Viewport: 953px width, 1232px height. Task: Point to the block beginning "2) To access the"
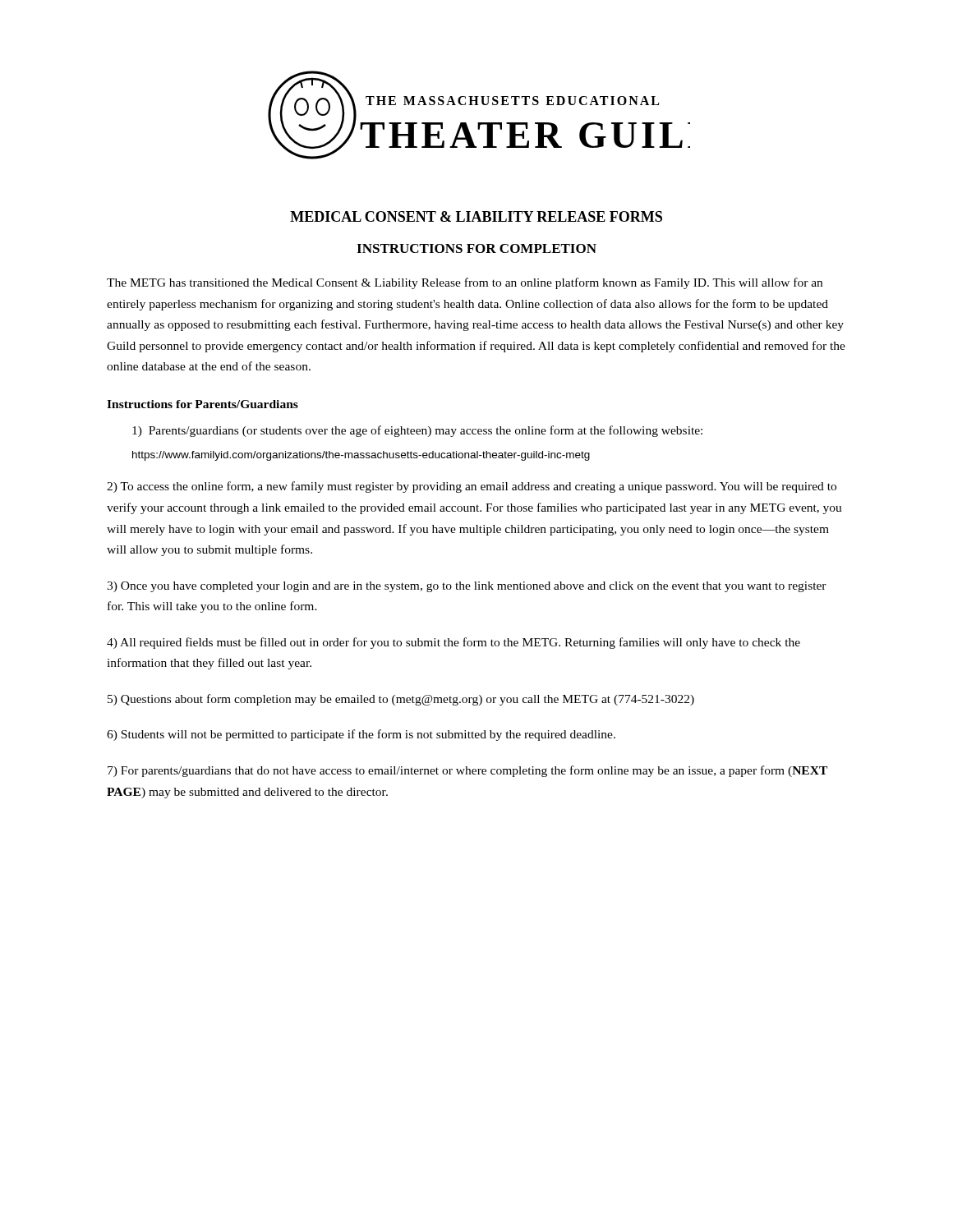pos(474,518)
